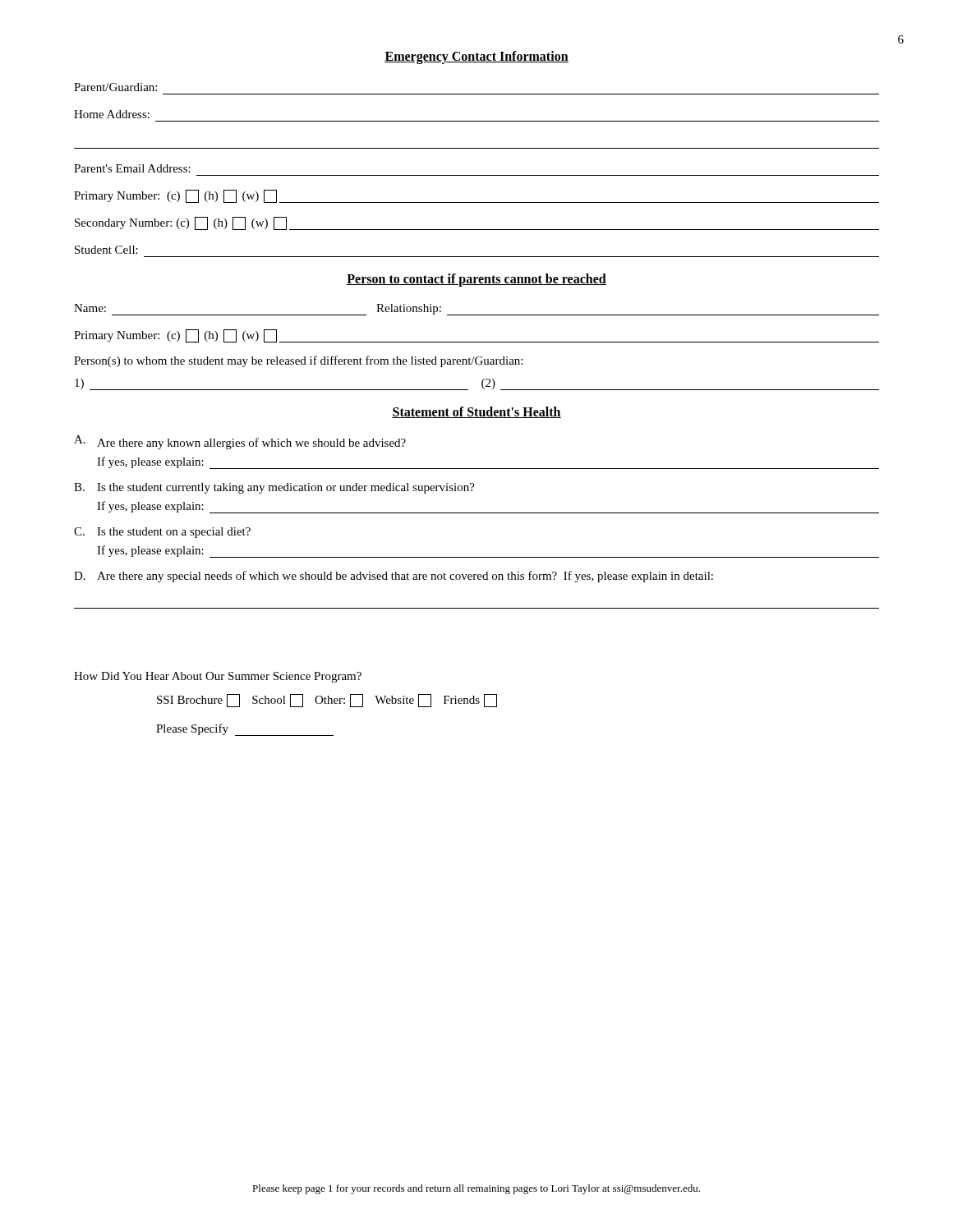
Task: Locate the block of text that opens with "A. Are there any known allergies of"
Action: coord(240,442)
